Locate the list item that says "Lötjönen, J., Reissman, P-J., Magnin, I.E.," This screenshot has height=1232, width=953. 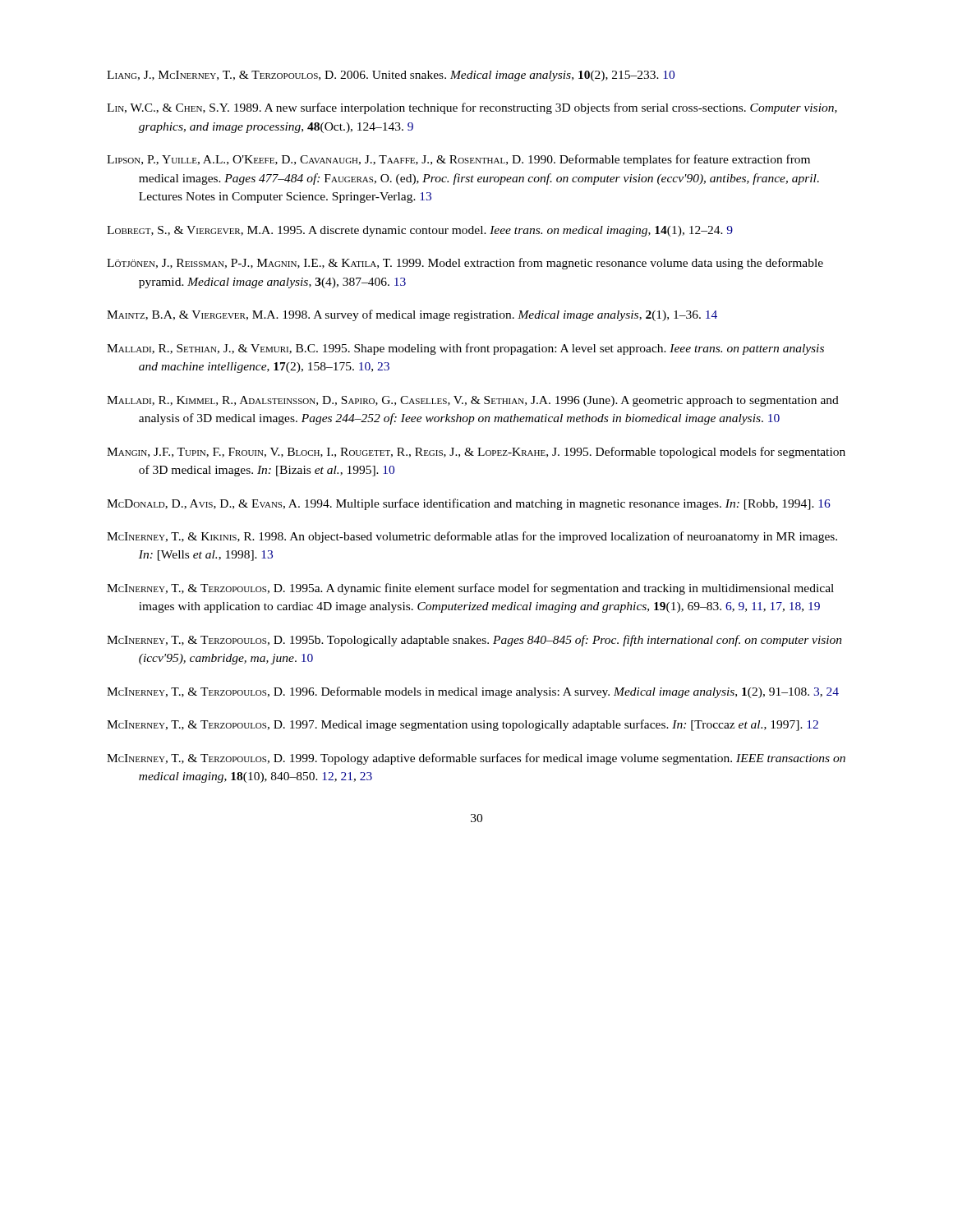click(x=465, y=272)
